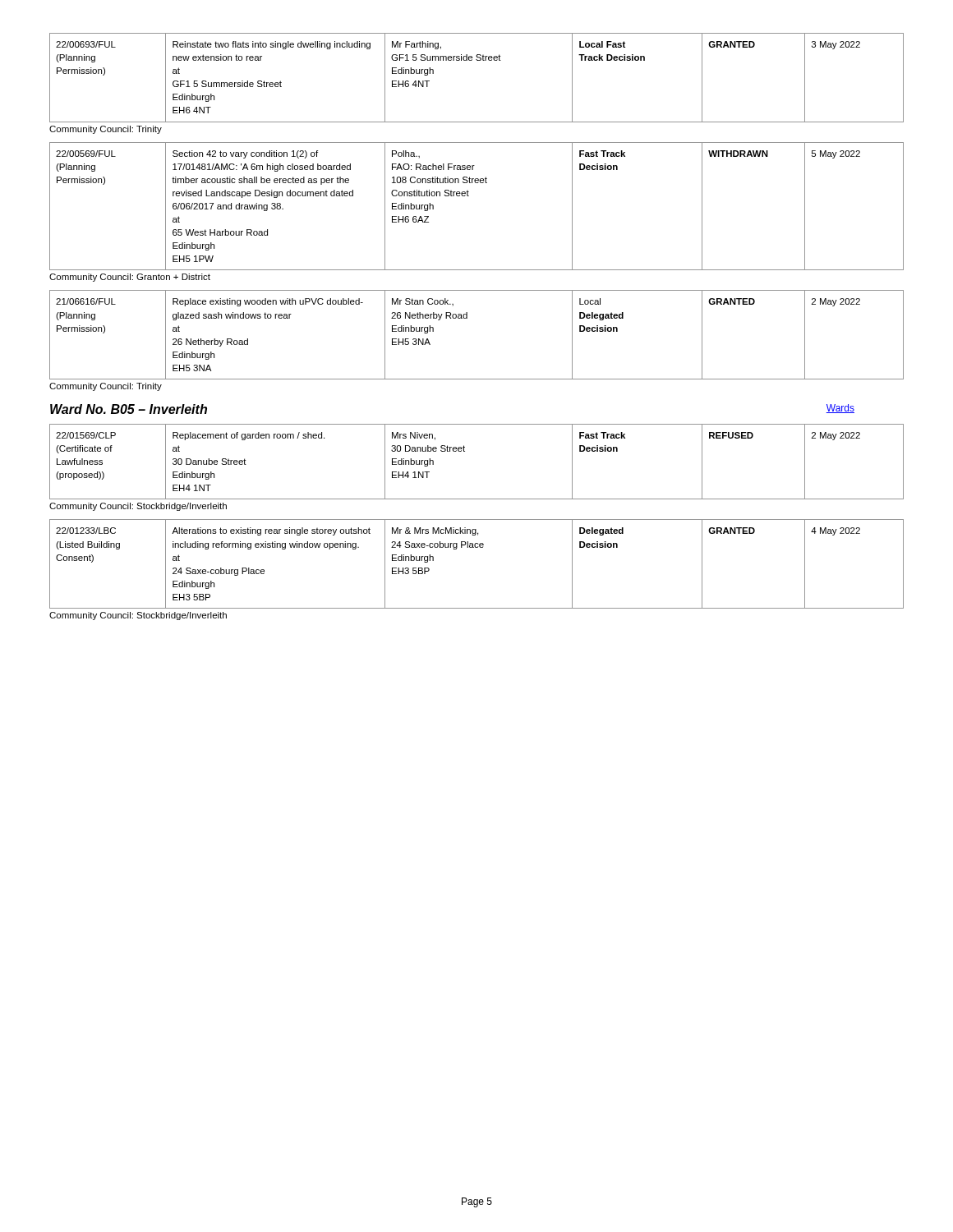Find the text containing "Community Council: Granton + District"
Image resolution: width=953 pixels, height=1232 pixels.
coord(130,277)
